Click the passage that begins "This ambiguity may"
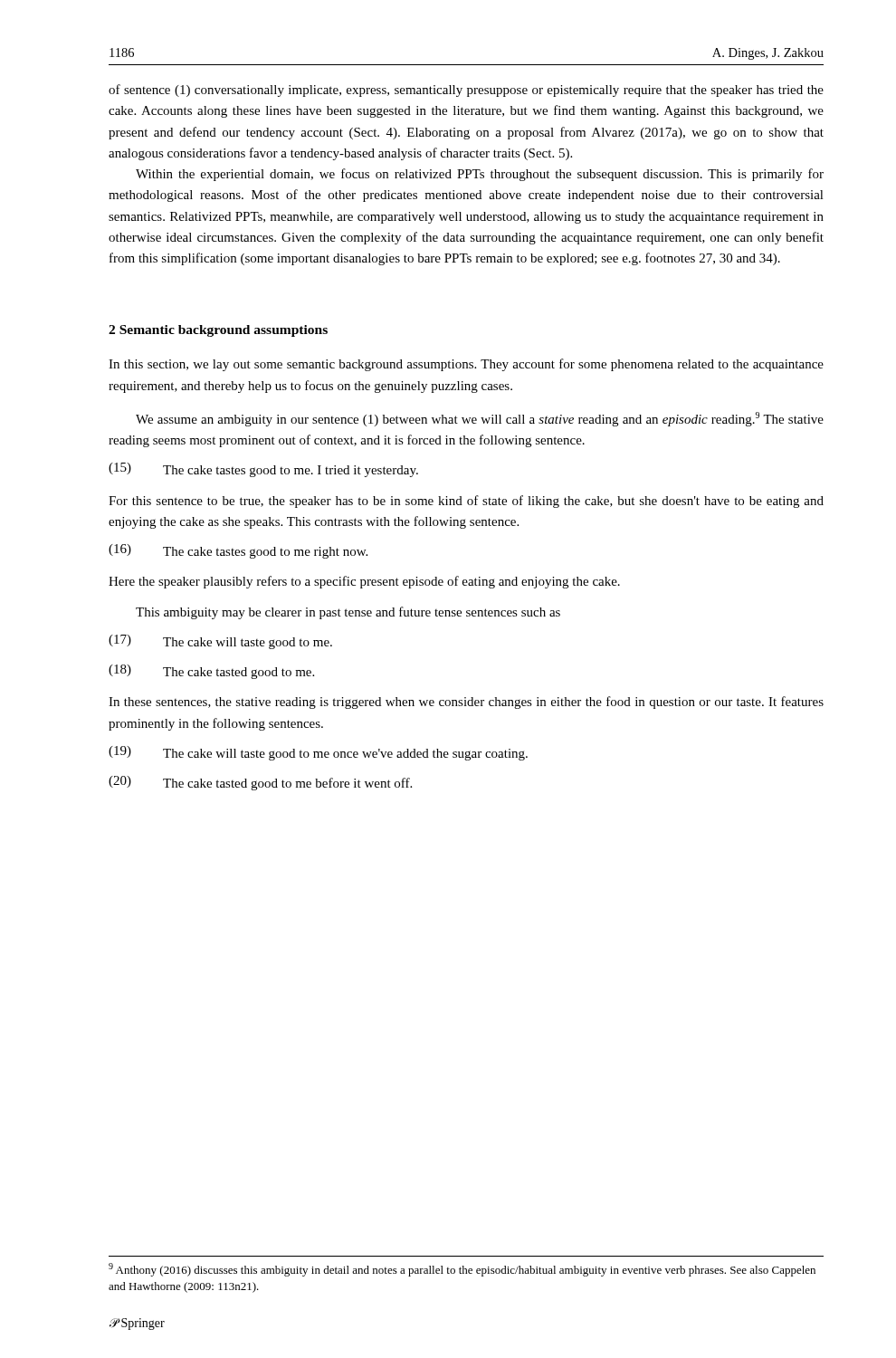The height and width of the screenshot is (1358, 896). pos(466,612)
